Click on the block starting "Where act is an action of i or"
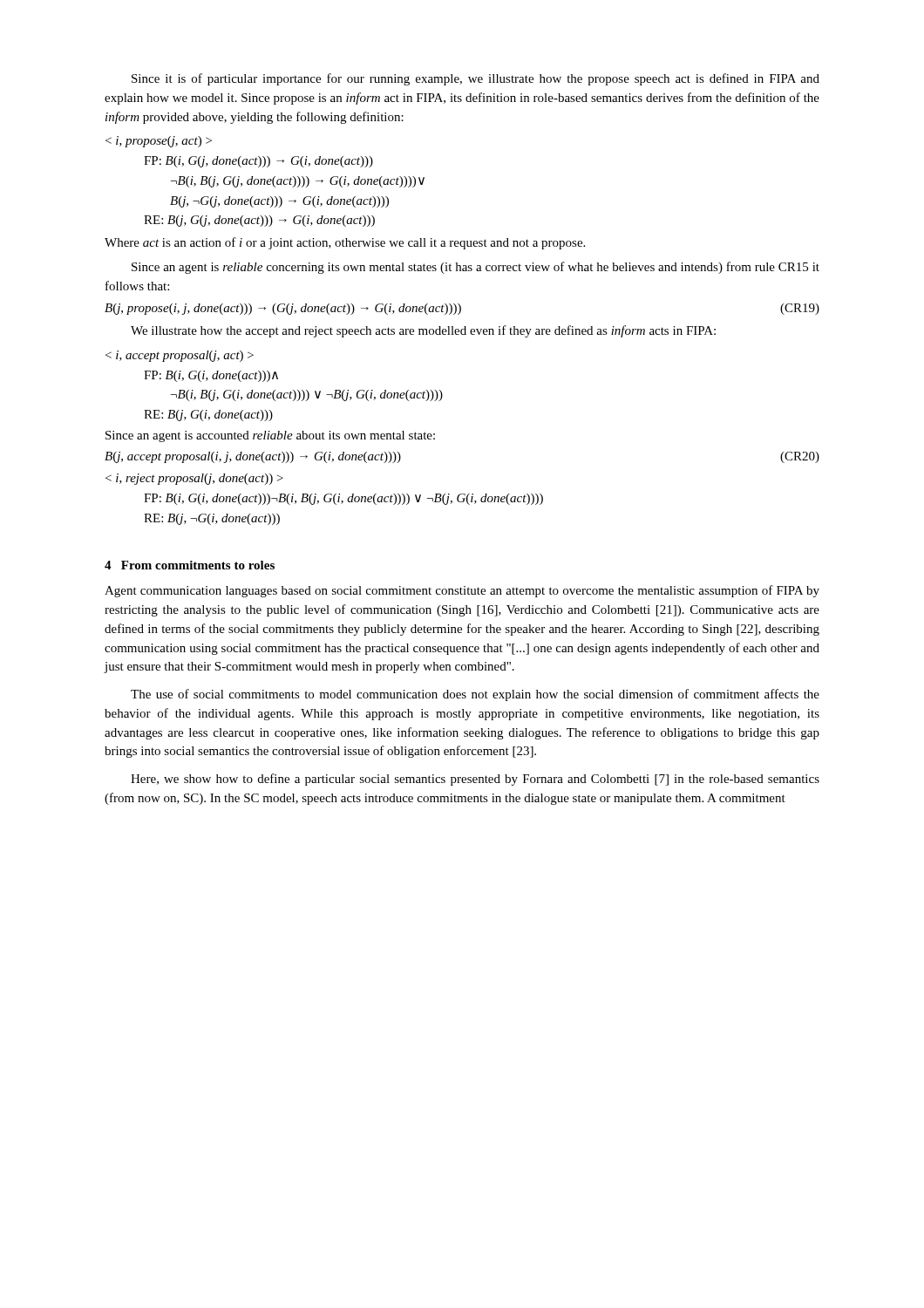Viewport: 924px width, 1308px height. pyautogui.click(x=462, y=243)
